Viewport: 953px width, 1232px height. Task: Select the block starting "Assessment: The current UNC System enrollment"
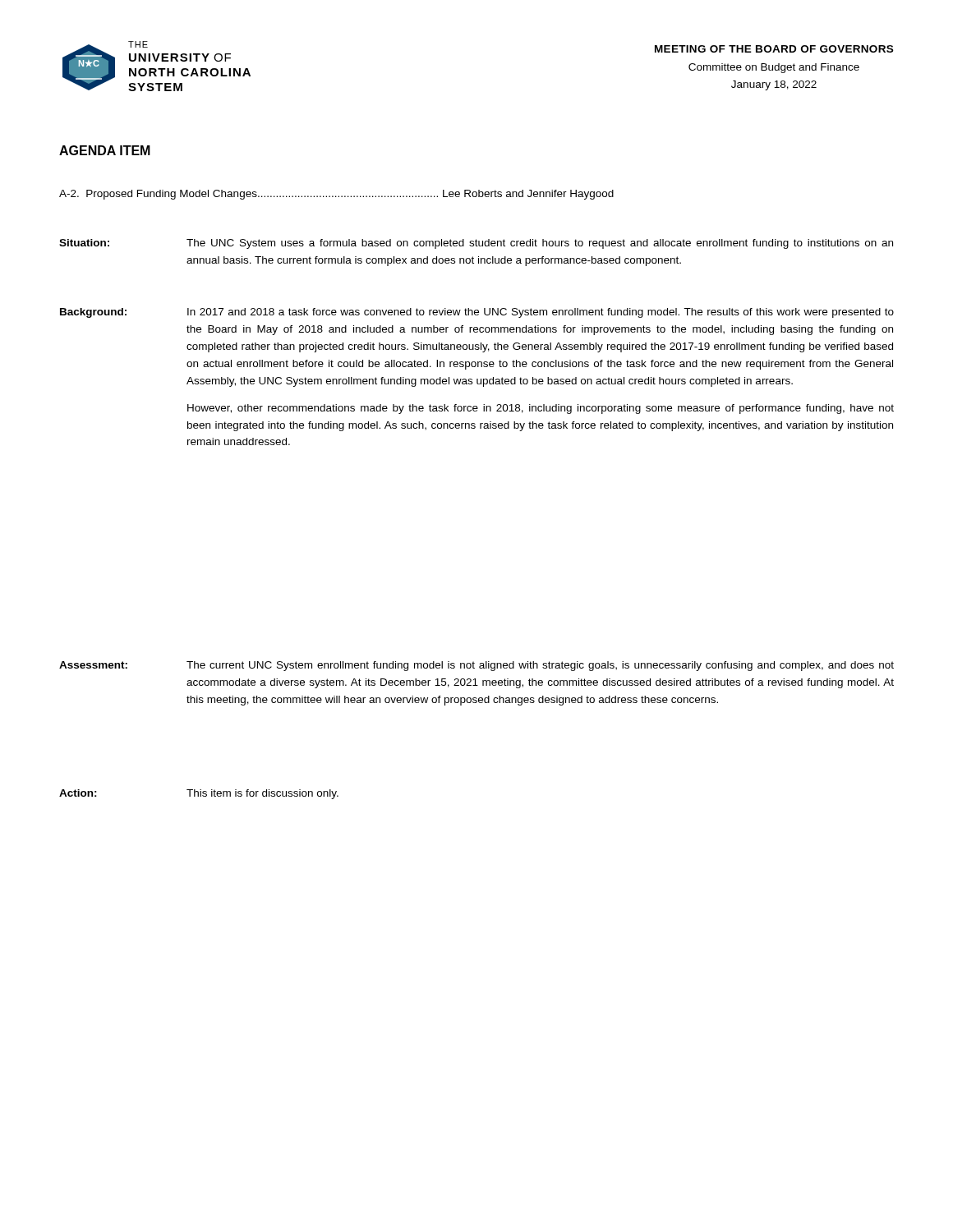point(476,683)
